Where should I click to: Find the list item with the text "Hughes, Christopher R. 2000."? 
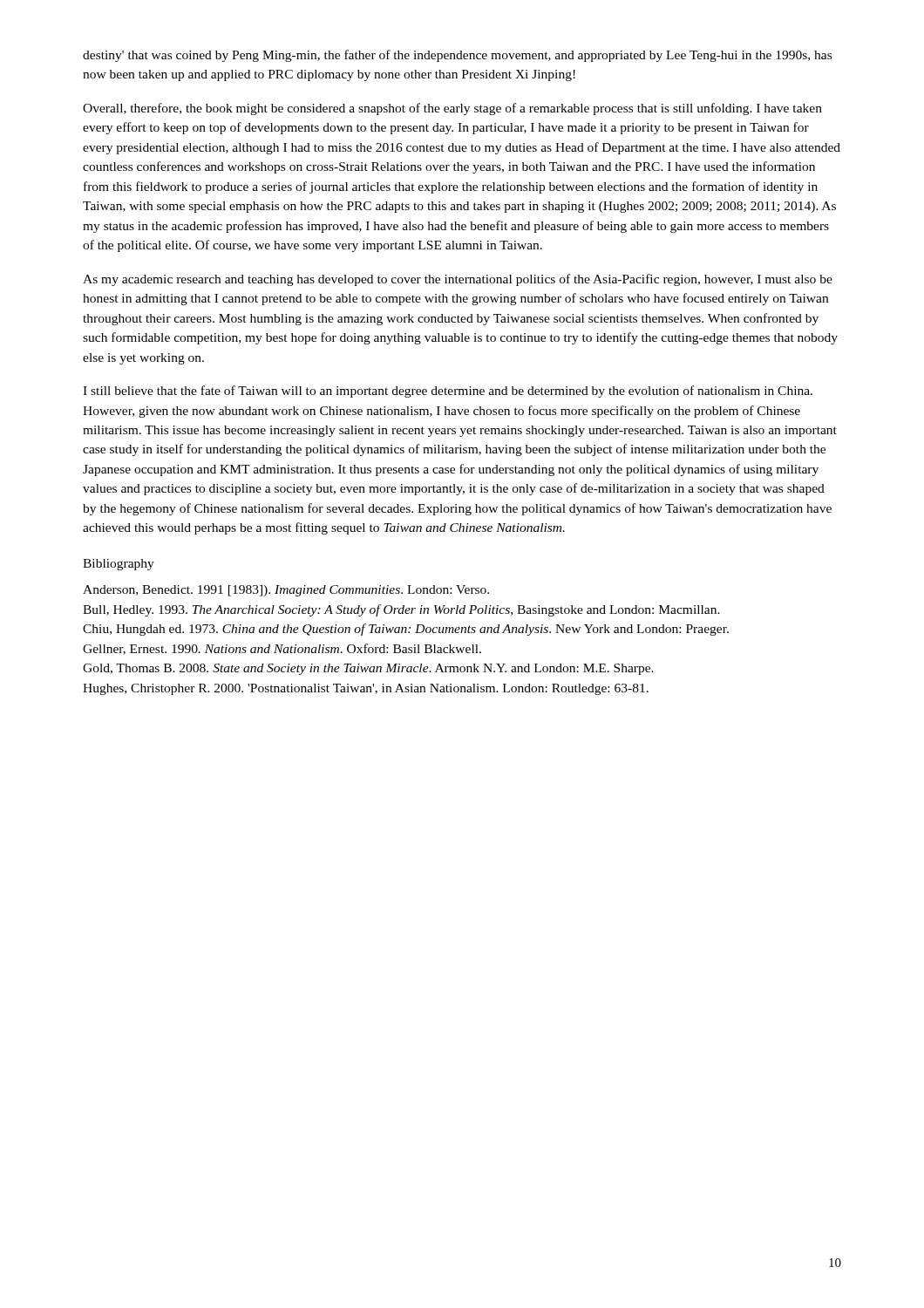366,687
